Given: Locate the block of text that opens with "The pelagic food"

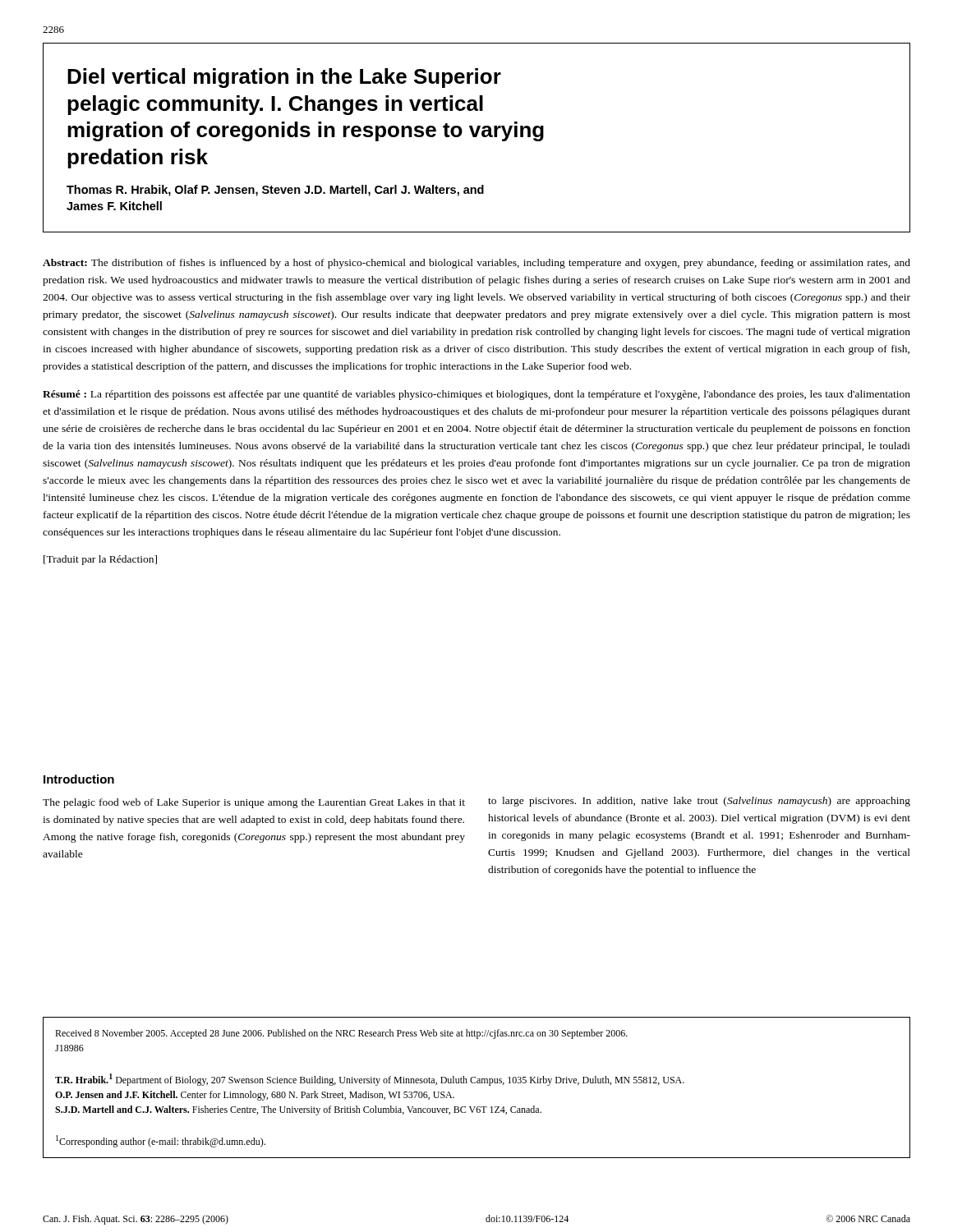Looking at the screenshot, I should [x=254, y=828].
